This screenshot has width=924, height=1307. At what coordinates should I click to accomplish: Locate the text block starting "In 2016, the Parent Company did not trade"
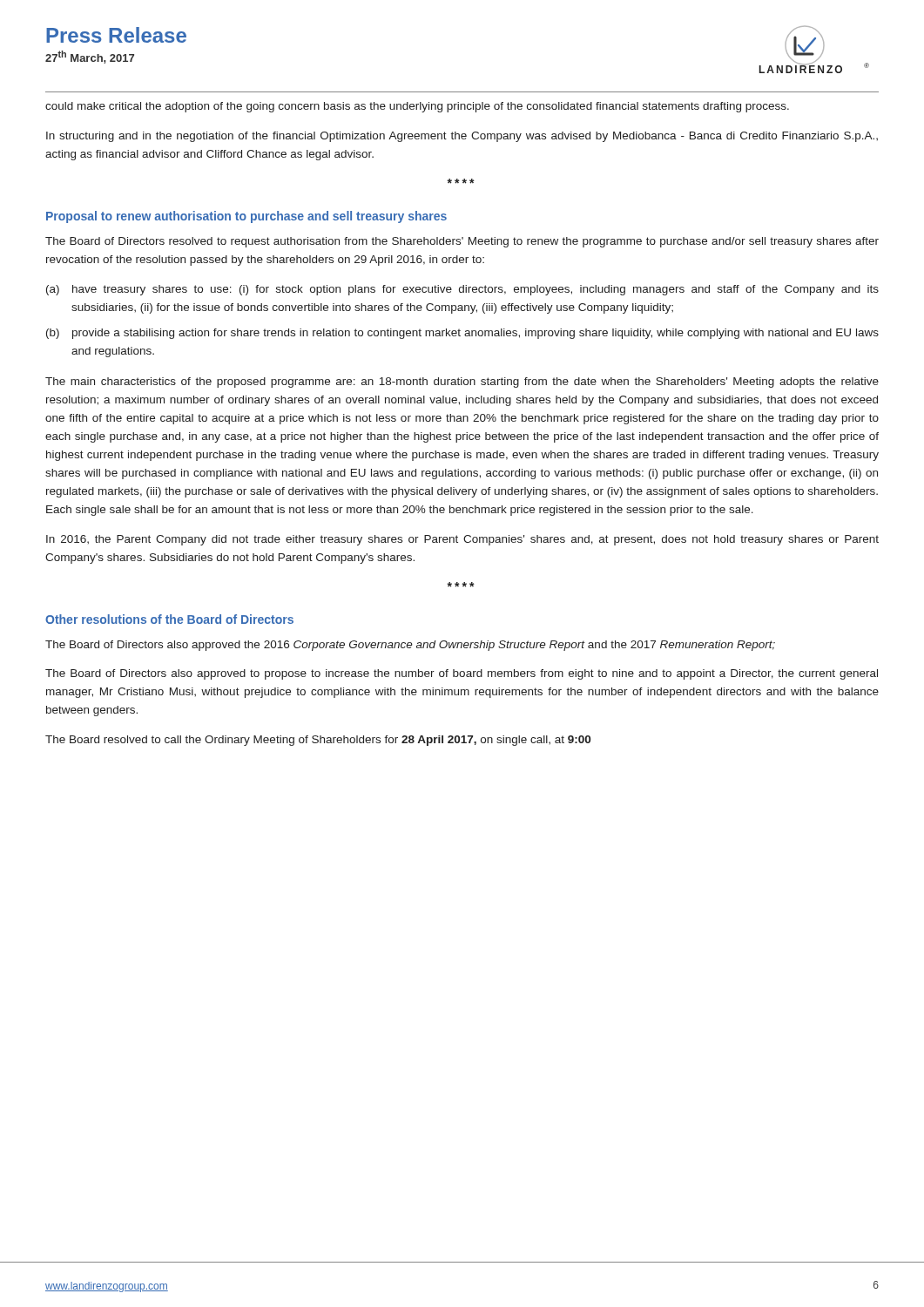click(462, 549)
